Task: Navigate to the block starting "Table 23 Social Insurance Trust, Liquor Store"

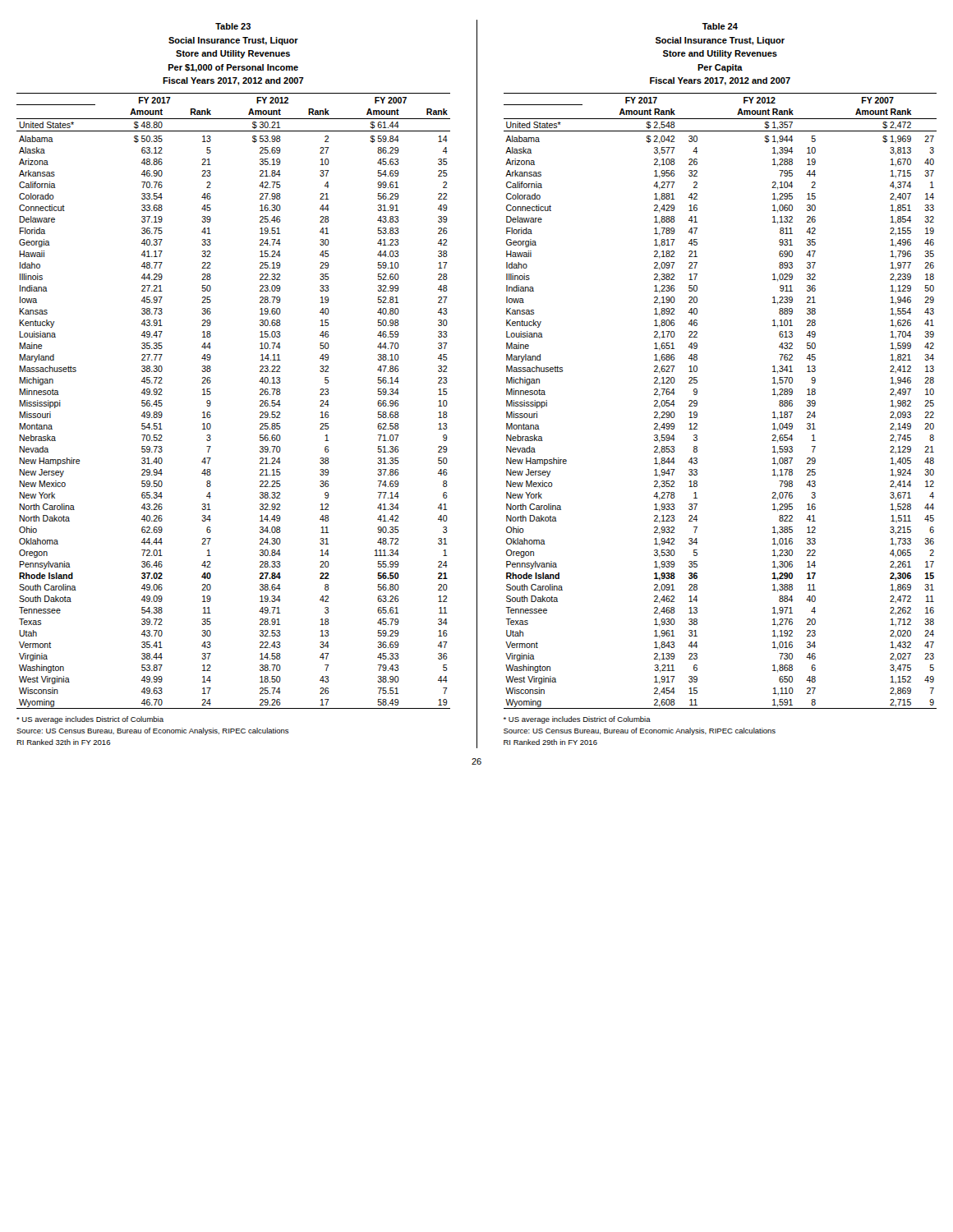Action: coord(233,53)
